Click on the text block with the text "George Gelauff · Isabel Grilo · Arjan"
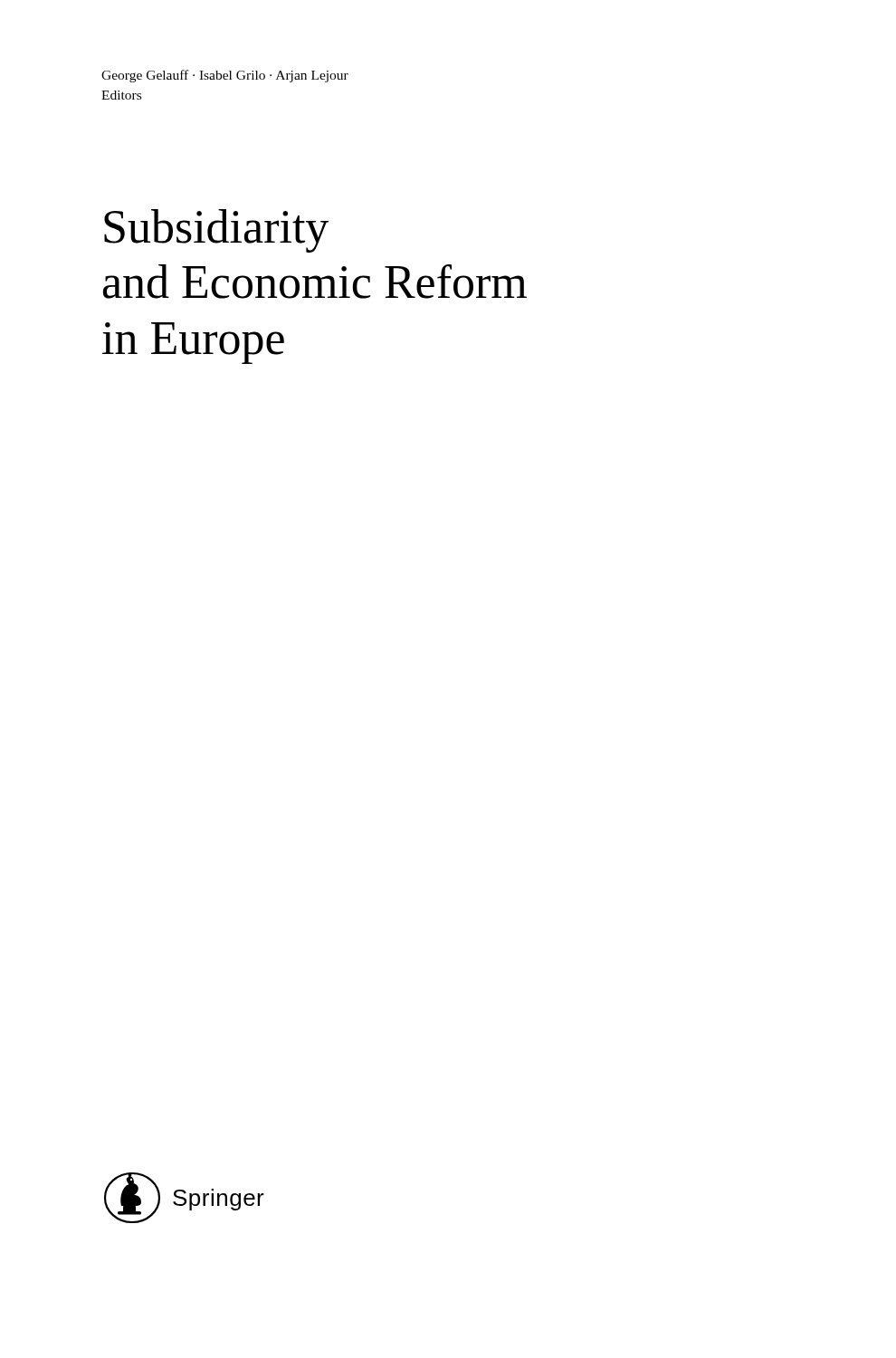Screen dimensions: 1358x896 pos(225,85)
